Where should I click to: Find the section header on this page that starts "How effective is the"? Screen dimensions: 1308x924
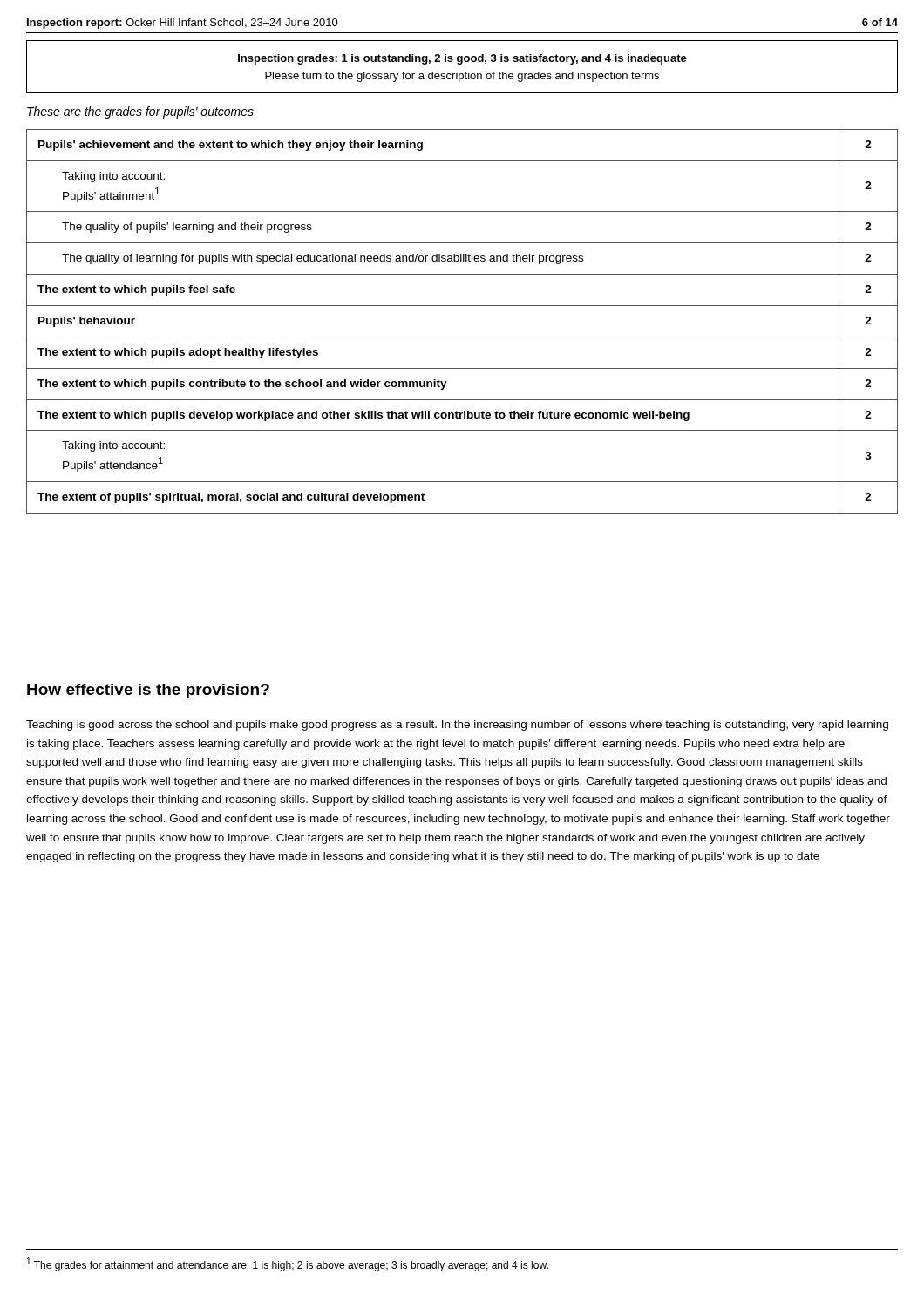[148, 689]
